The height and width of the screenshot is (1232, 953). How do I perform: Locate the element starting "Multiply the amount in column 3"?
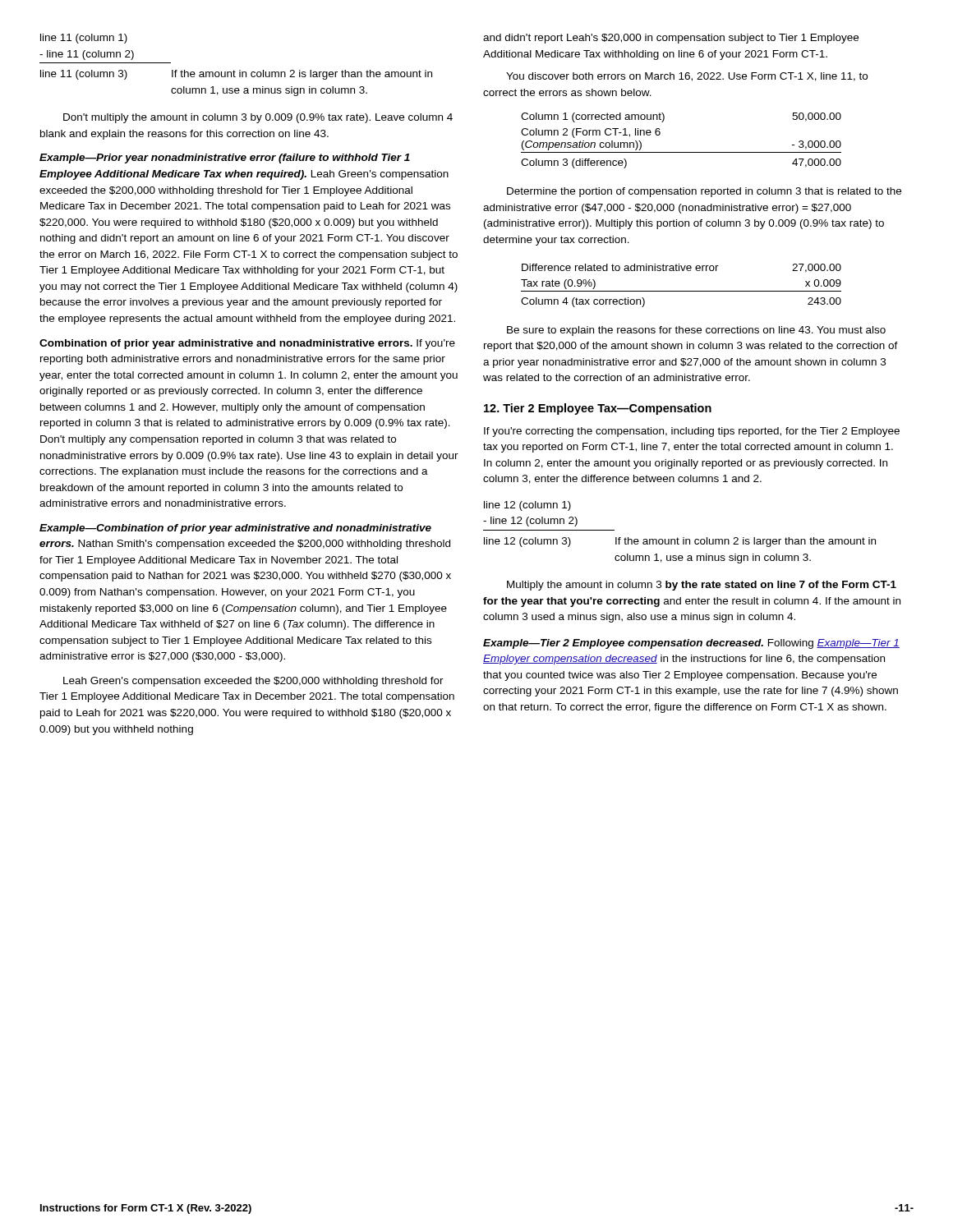click(x=693, y=601)
